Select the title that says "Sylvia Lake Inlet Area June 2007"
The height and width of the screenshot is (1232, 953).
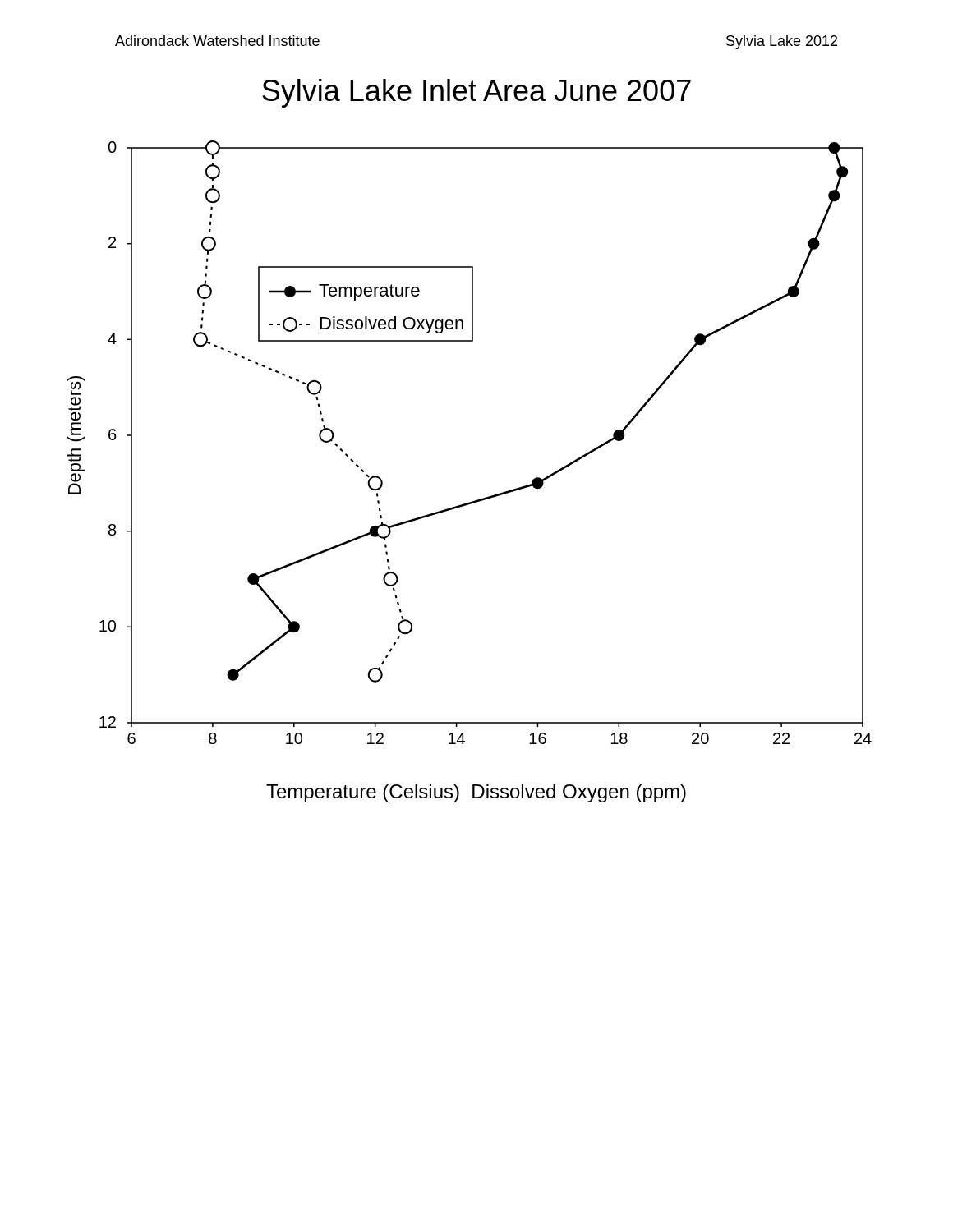(x=476, y=91)
